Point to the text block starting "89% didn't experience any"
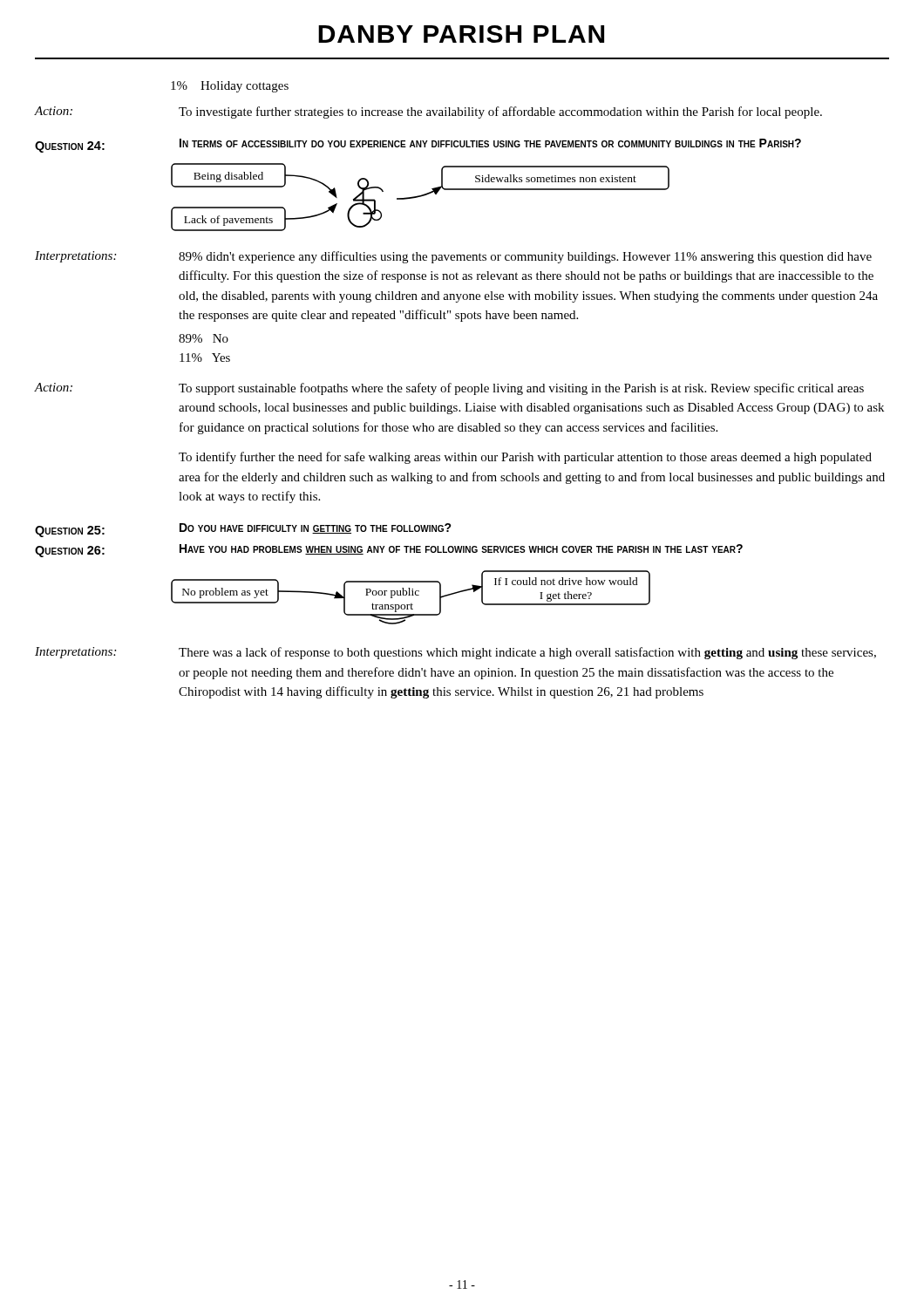 point(534,307)
